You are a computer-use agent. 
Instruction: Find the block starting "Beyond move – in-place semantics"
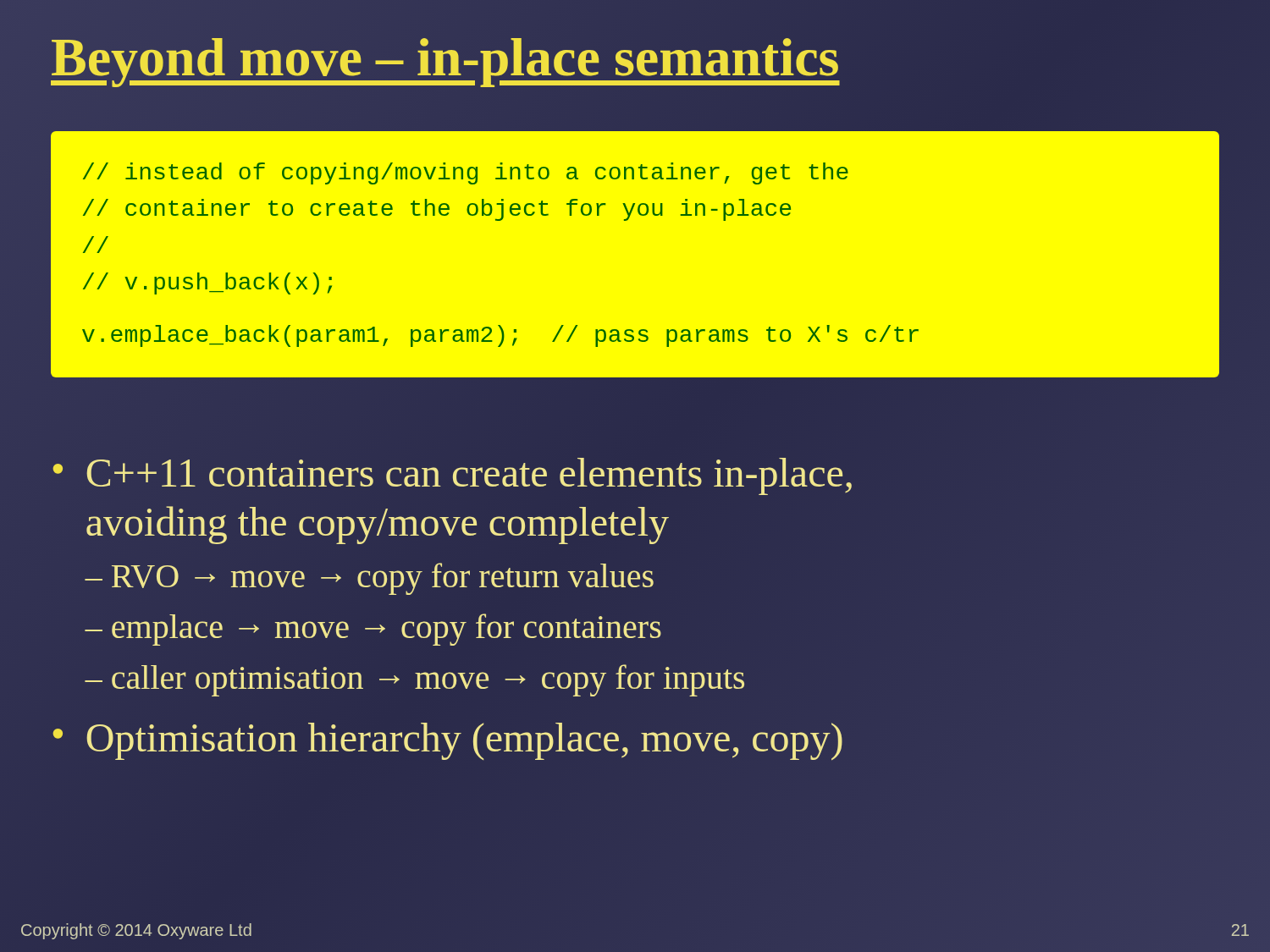point(445,57)
